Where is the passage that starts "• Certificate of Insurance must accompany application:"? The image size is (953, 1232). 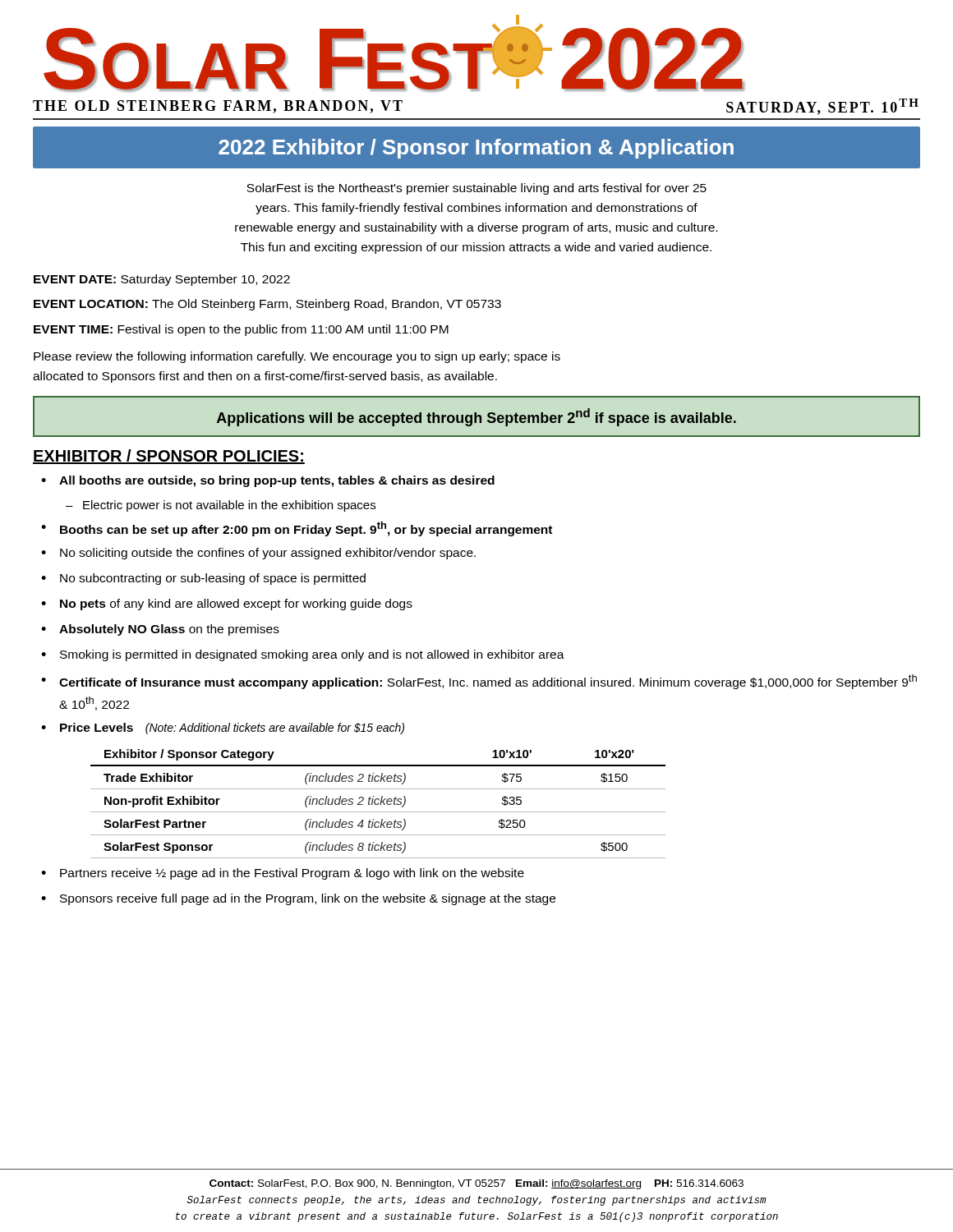click(x=481, y=692)
